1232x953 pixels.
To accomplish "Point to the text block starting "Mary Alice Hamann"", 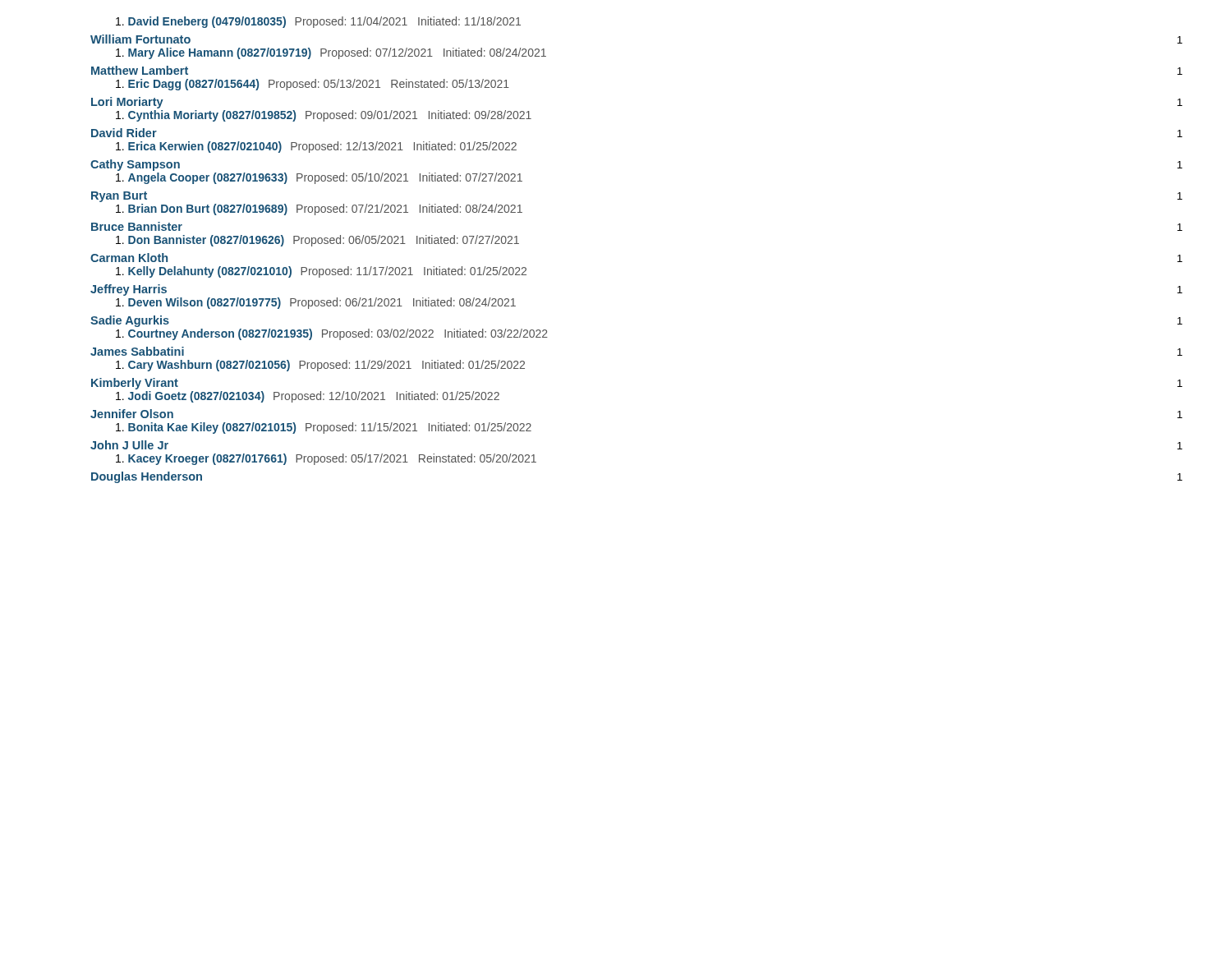I will 331,53.
